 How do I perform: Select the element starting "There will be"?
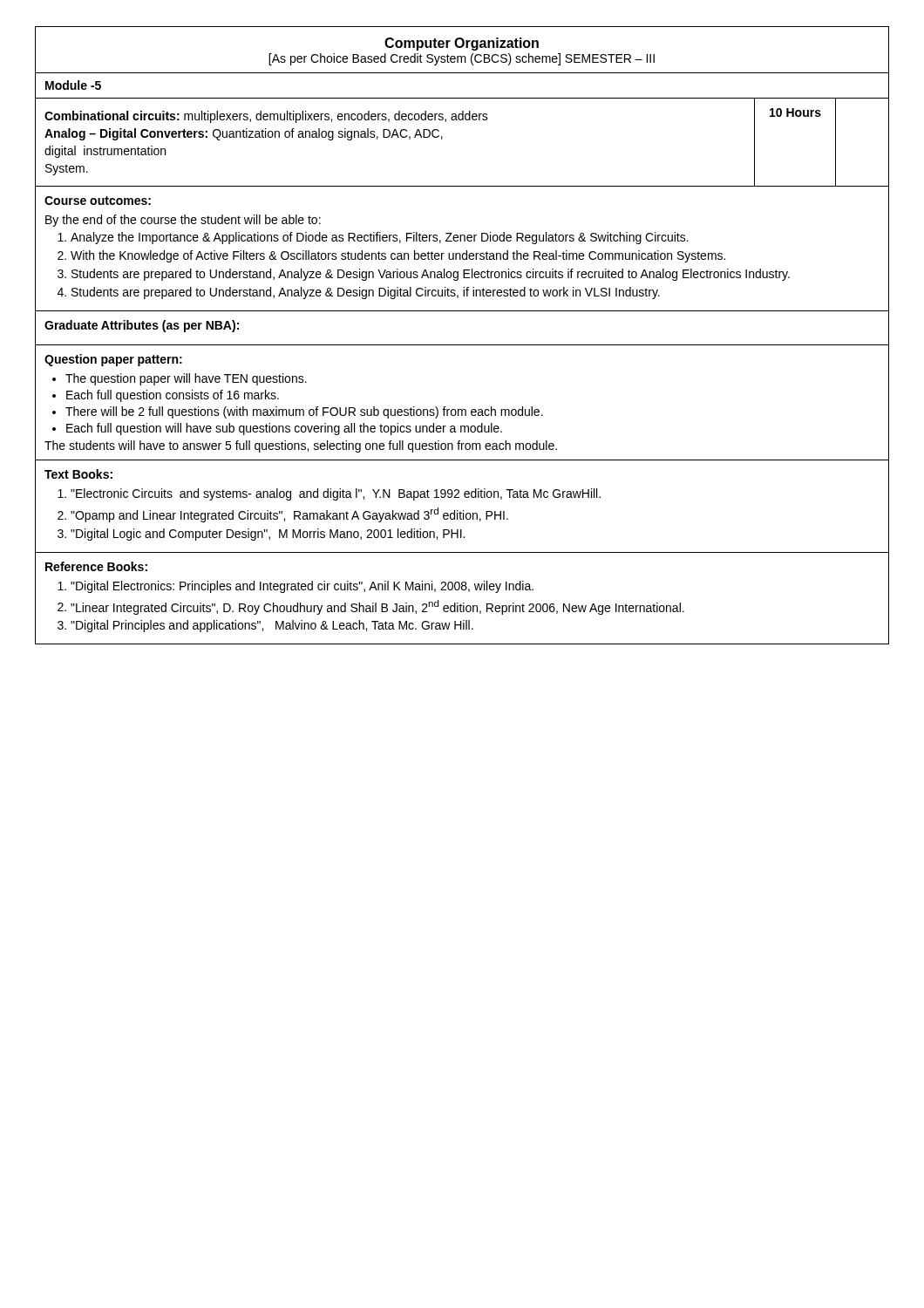tap(305, 412)
